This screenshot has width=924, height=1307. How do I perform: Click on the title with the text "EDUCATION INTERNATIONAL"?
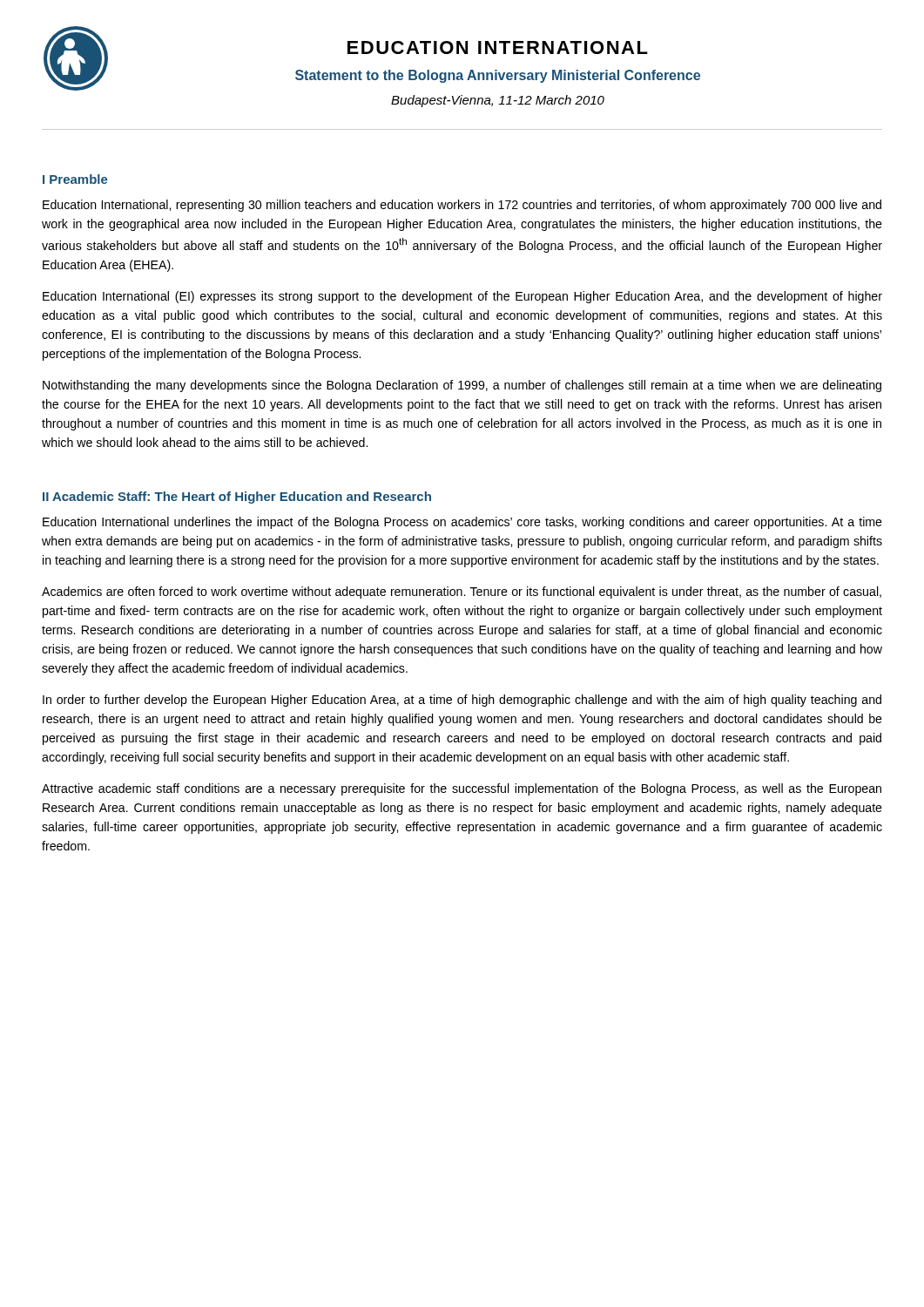pos(498,48)
